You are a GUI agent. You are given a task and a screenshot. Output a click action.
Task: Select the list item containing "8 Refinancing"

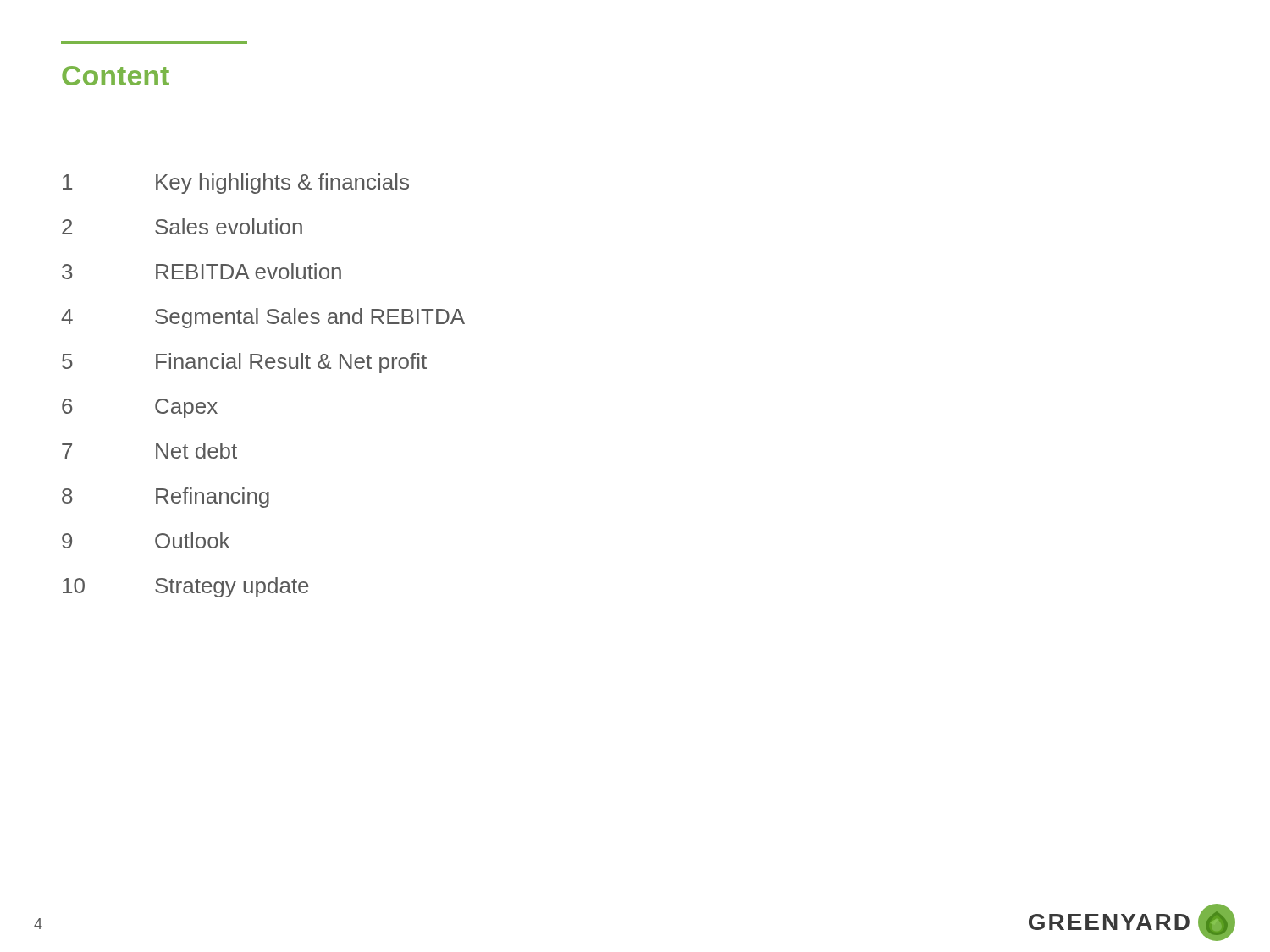(x=166, y=496)
